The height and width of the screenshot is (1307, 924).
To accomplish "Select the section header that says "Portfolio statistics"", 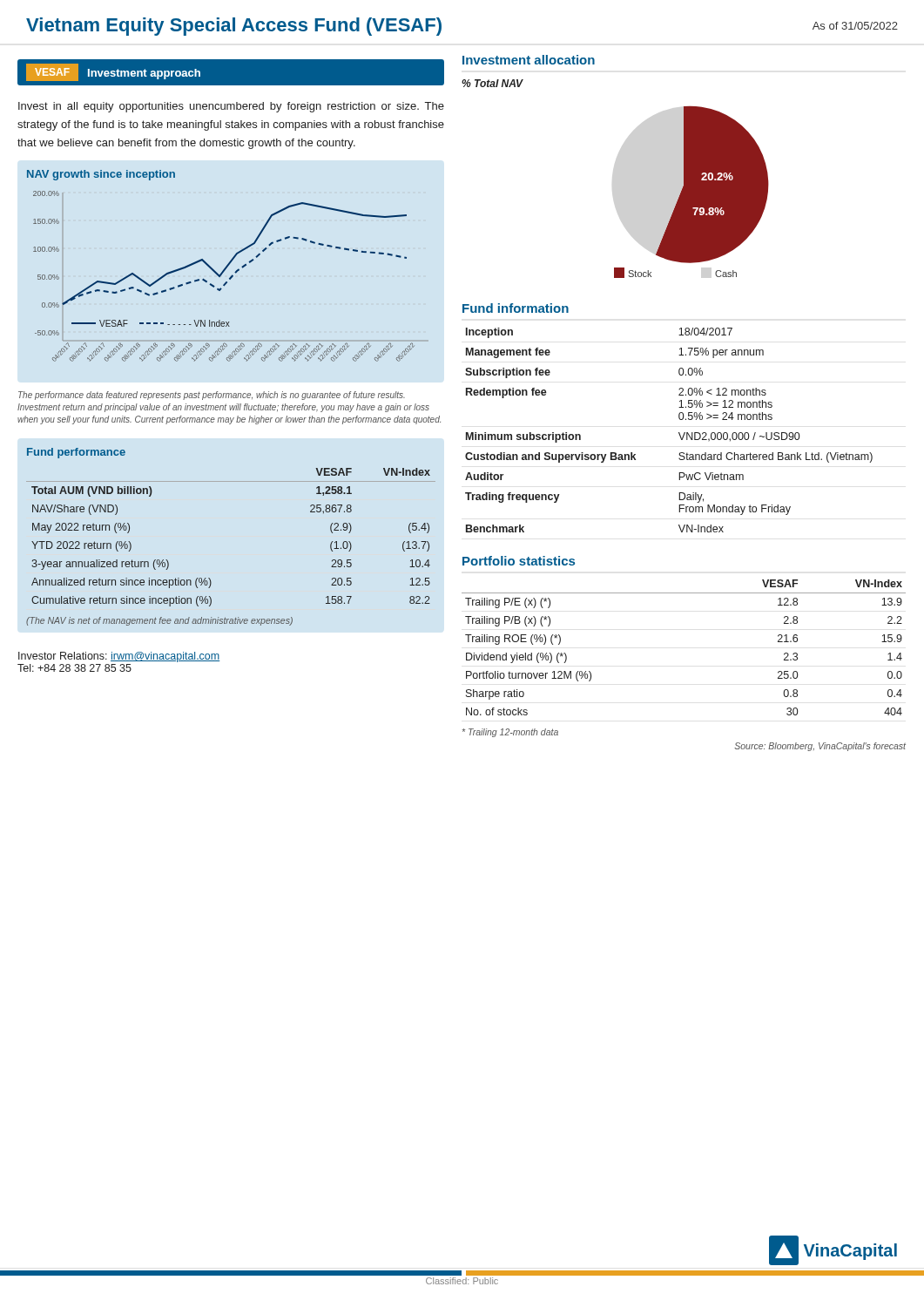I will click(x=519, y=561).
